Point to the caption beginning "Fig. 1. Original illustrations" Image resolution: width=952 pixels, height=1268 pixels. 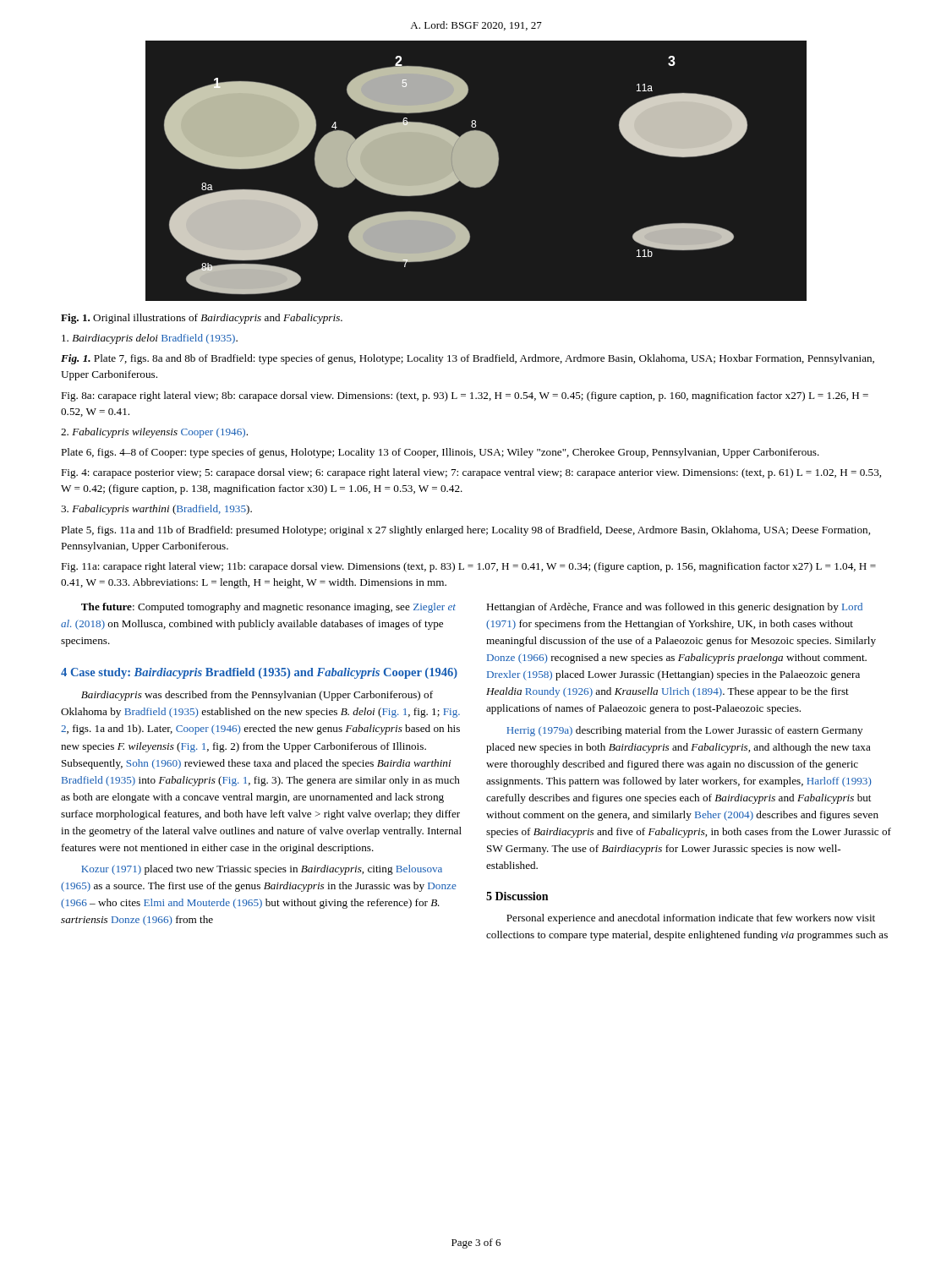tap(476, 450)
